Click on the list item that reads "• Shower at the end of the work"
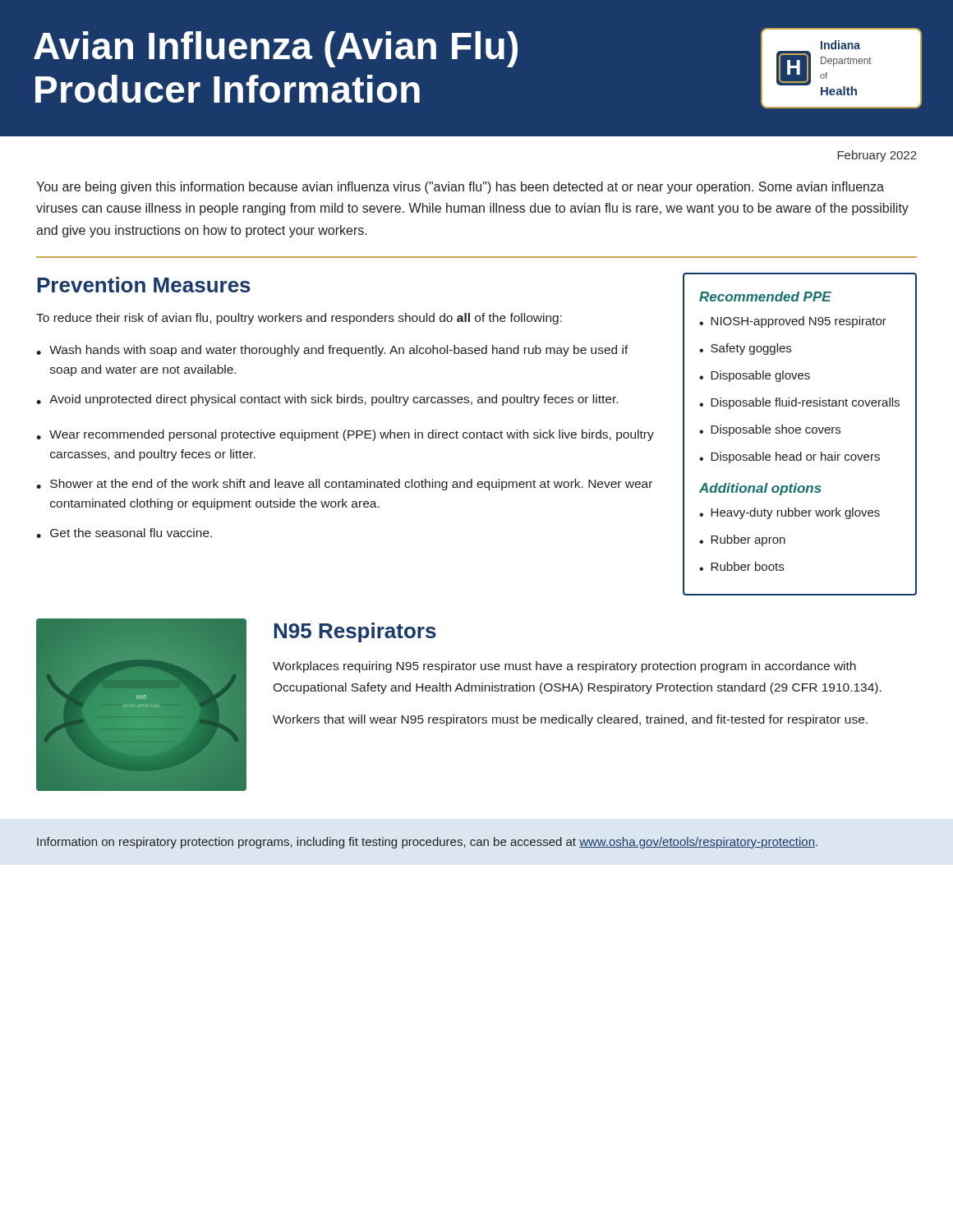The height and width of the screenshot is (1232, 953). click(347, 493)
